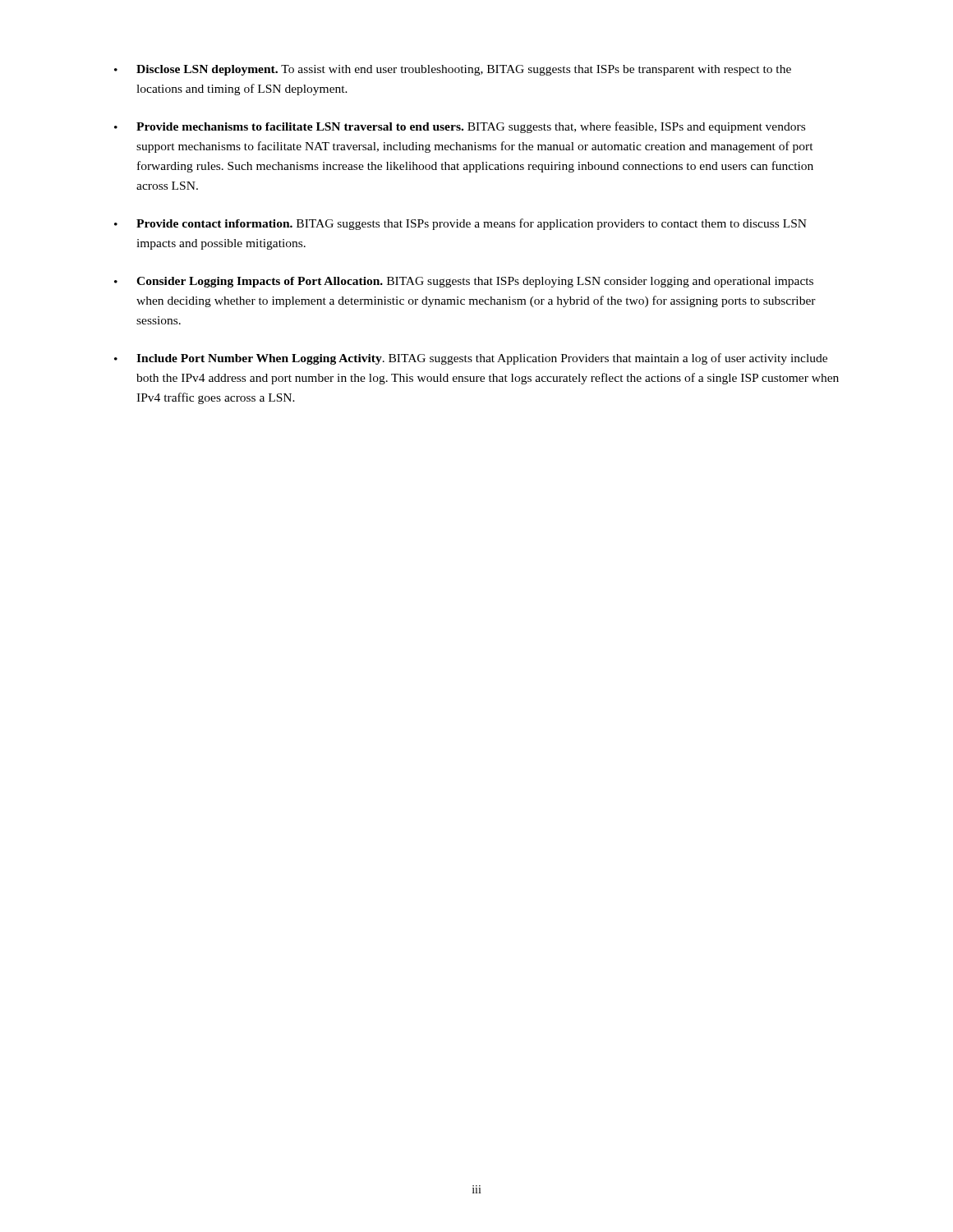Find the element starting "• Provide contact information. BITAG suggests that ISPs"
Viewport: 953px width, 1232px height.
point(476,233)
